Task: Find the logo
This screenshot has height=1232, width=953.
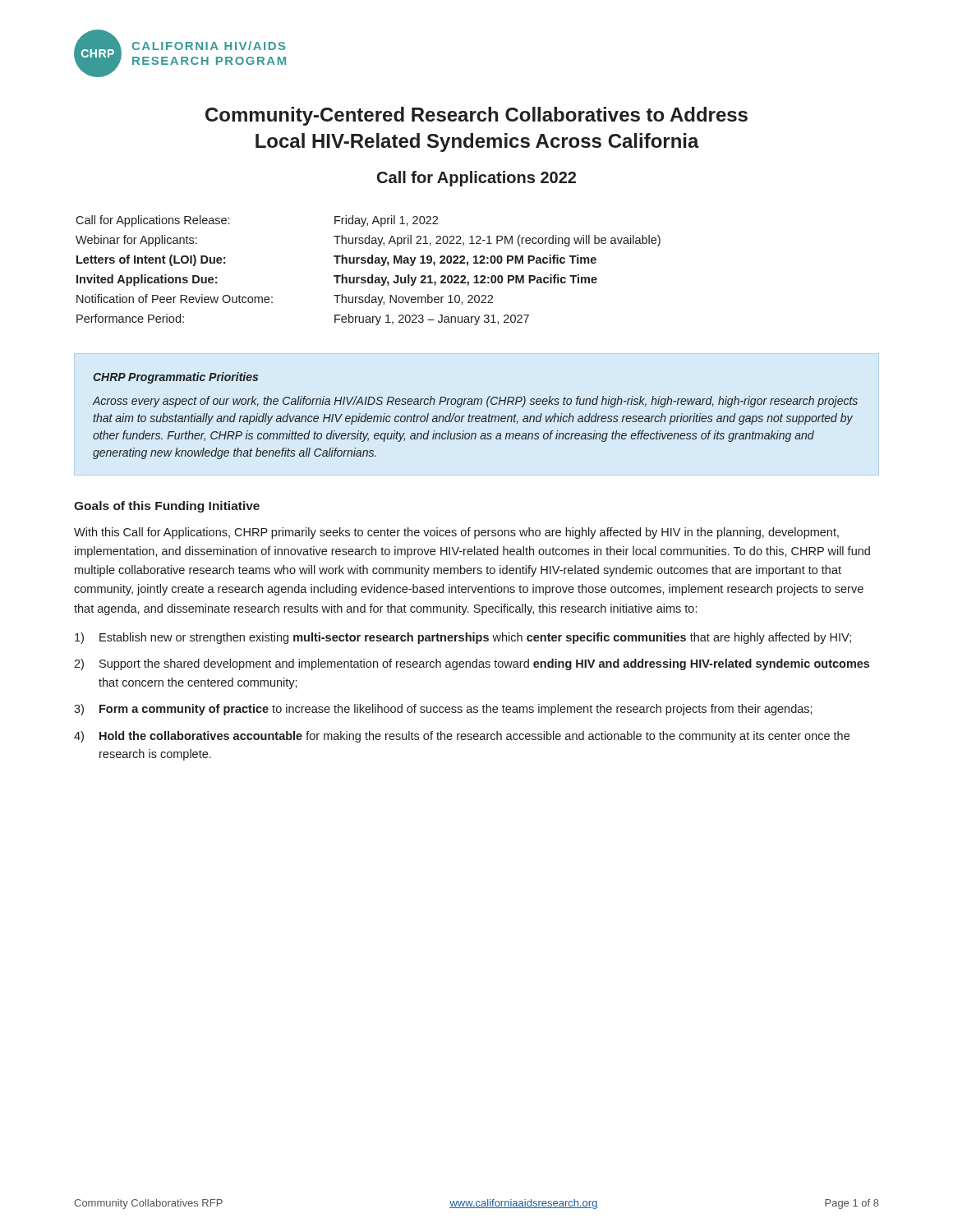Action: [x=476, y=39]
